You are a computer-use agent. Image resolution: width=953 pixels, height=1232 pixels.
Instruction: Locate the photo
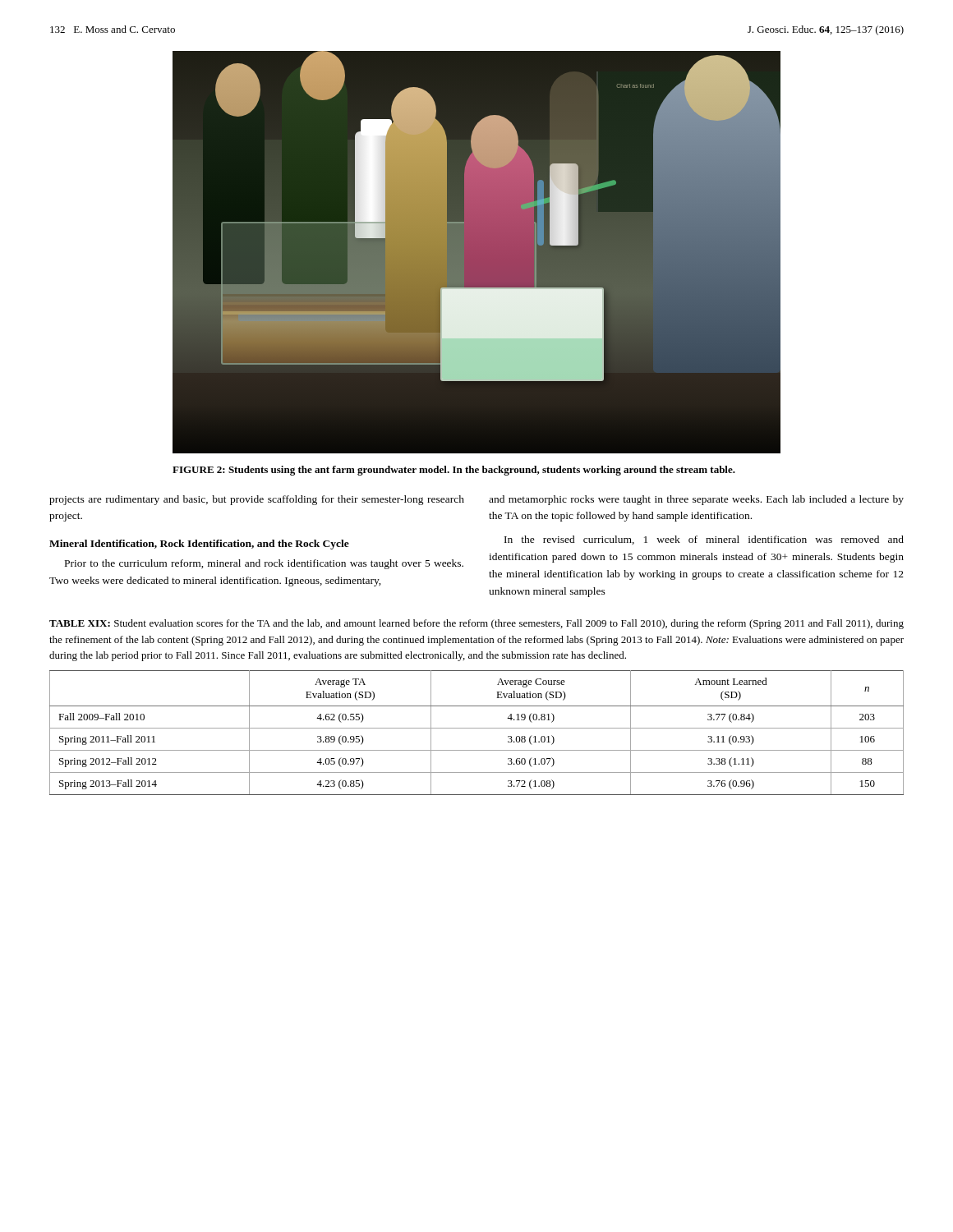click(x=476, y=252)
